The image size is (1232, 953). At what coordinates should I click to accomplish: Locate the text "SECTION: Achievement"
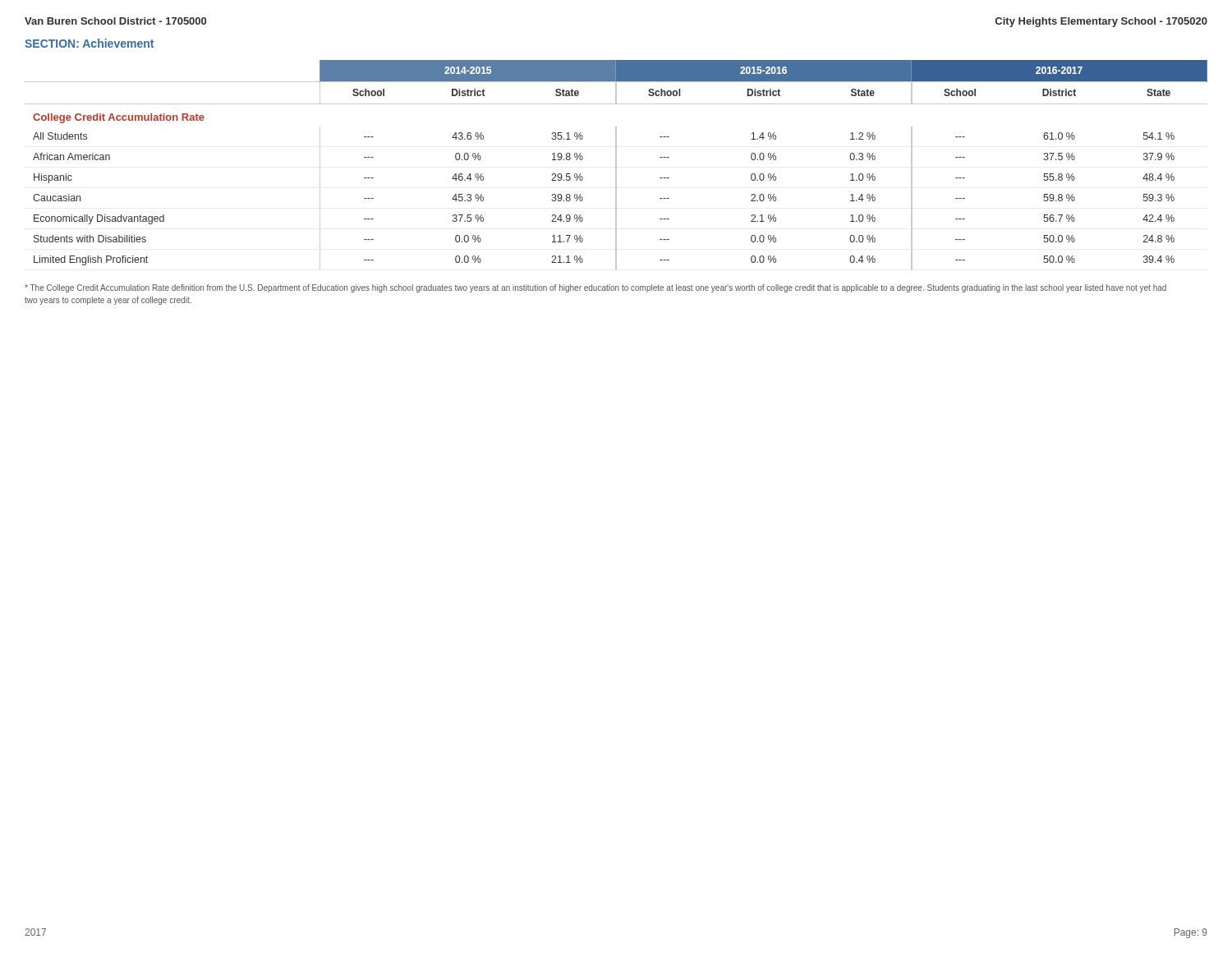tap(89, 44)
